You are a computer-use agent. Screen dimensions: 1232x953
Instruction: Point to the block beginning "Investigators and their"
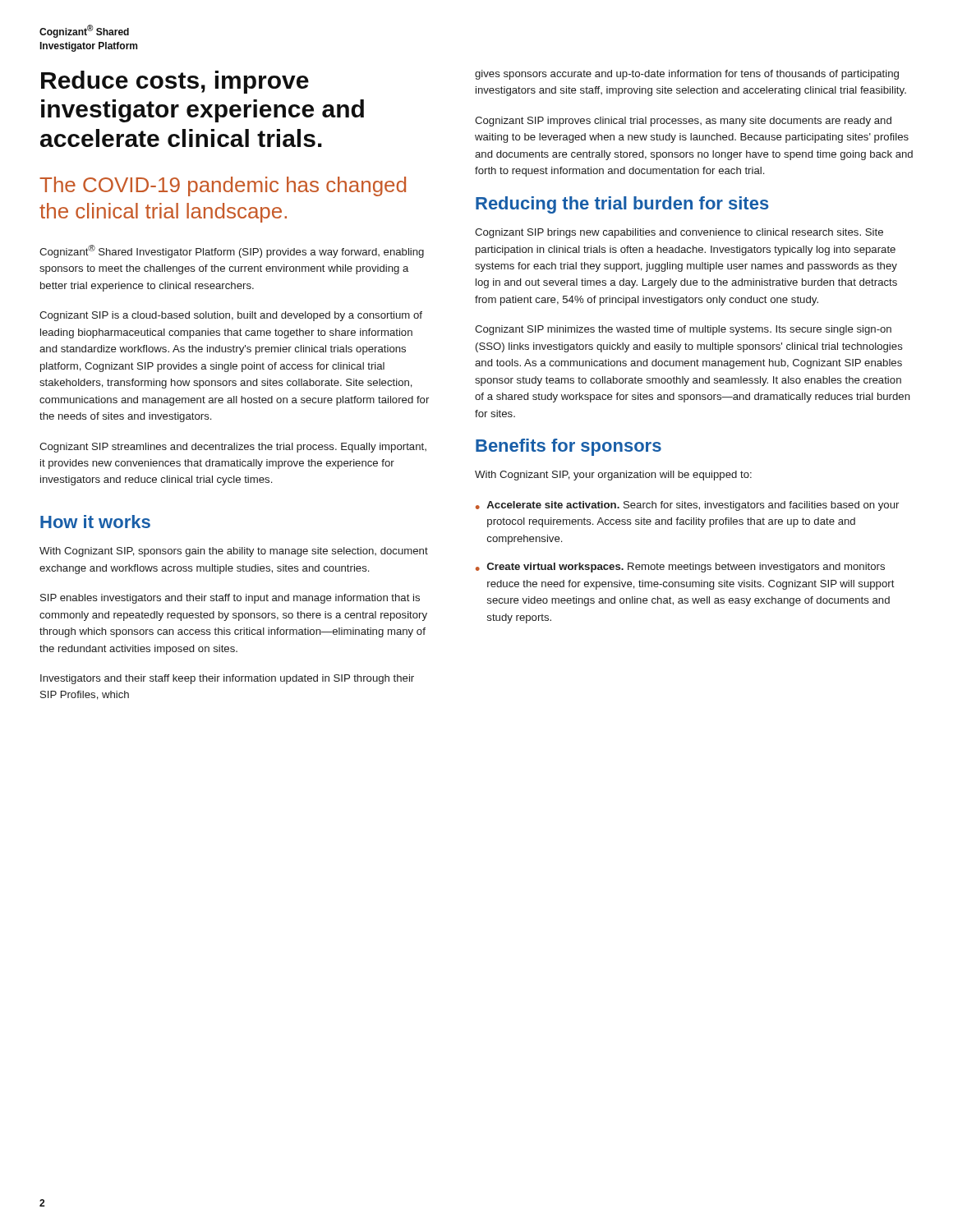point(227,686)
